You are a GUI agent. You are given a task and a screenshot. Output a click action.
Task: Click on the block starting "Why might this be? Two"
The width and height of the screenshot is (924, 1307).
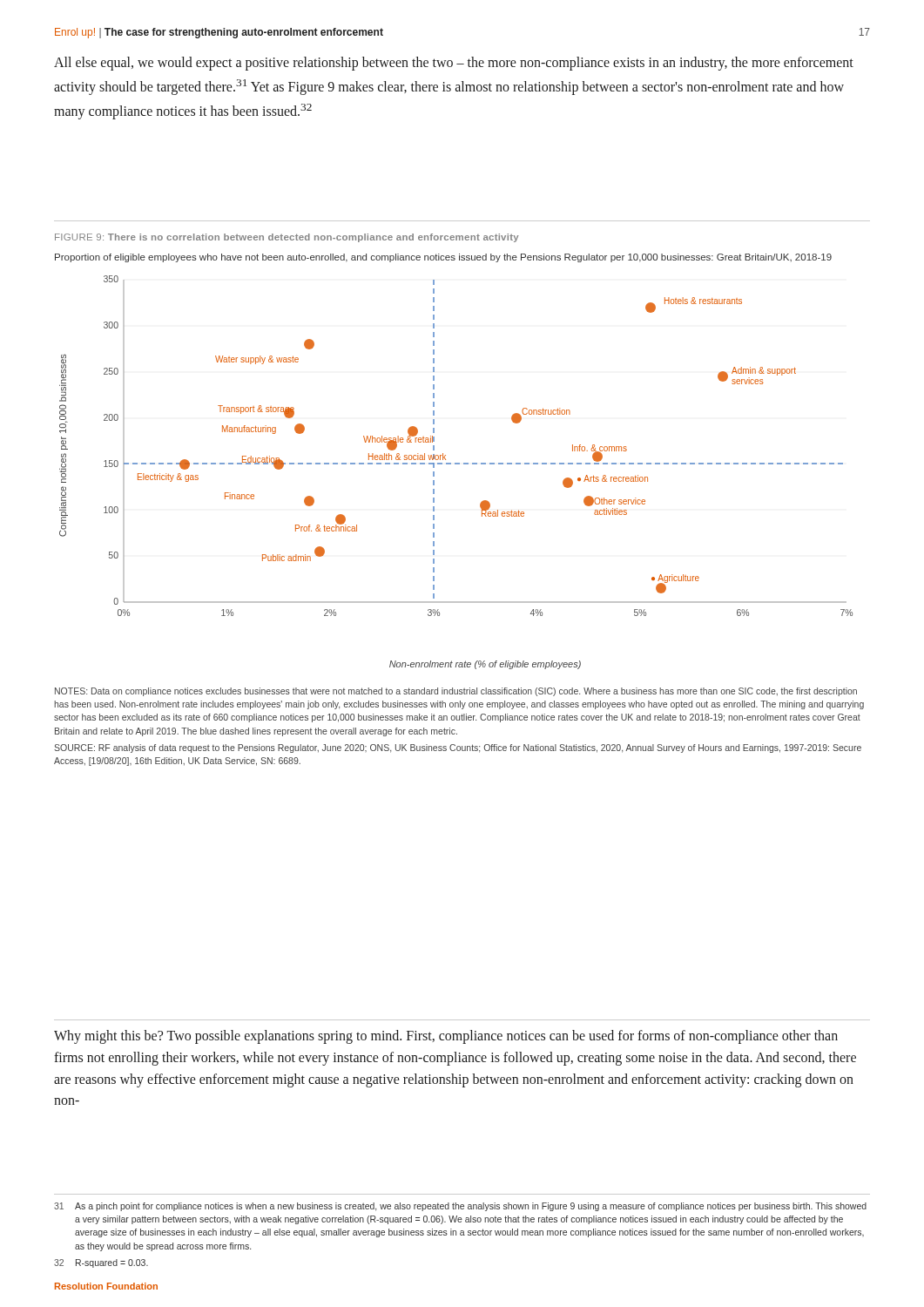pyautogui.click(x=455, y=1068)
